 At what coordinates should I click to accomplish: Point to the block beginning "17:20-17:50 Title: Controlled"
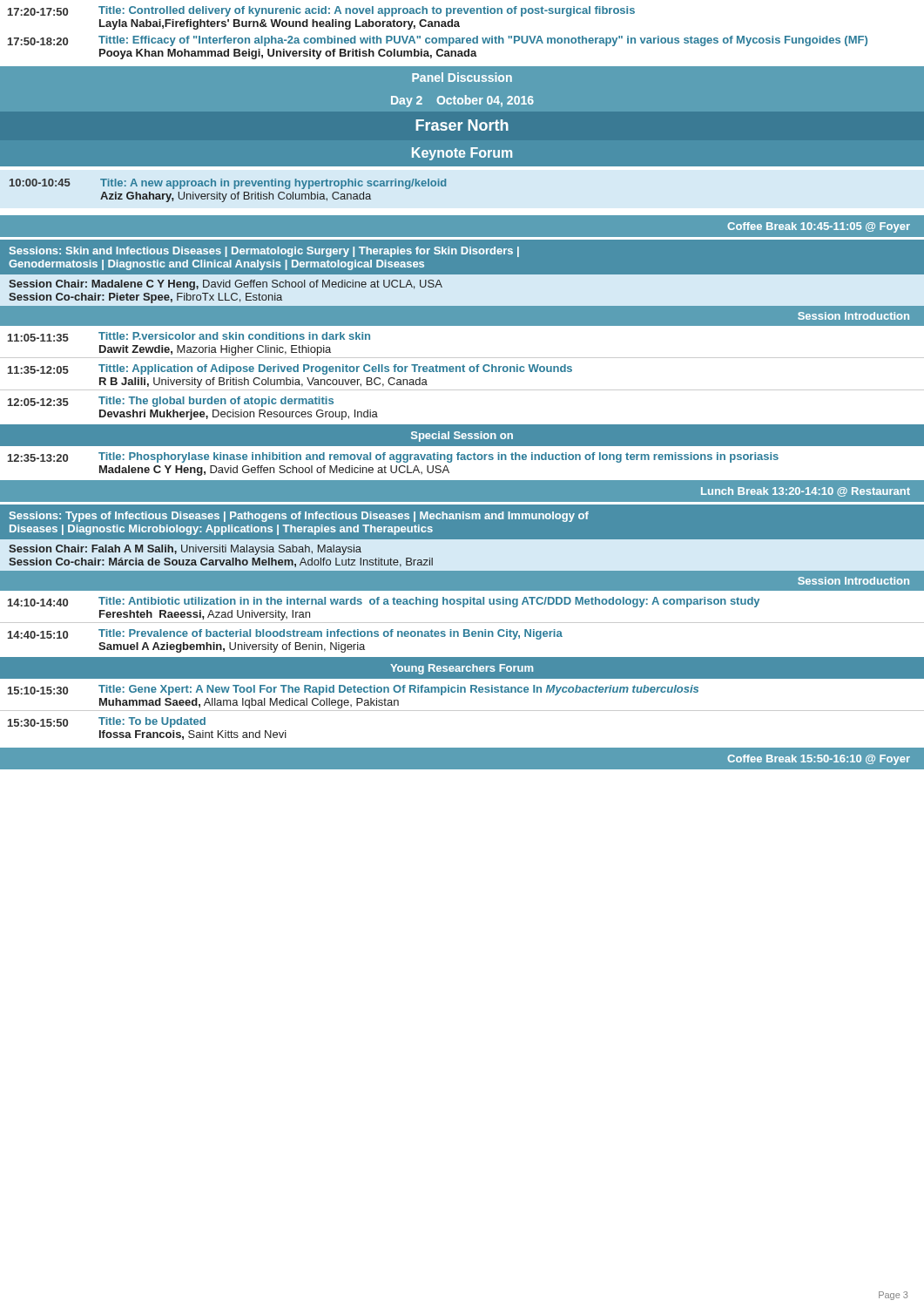click(462, 17)
